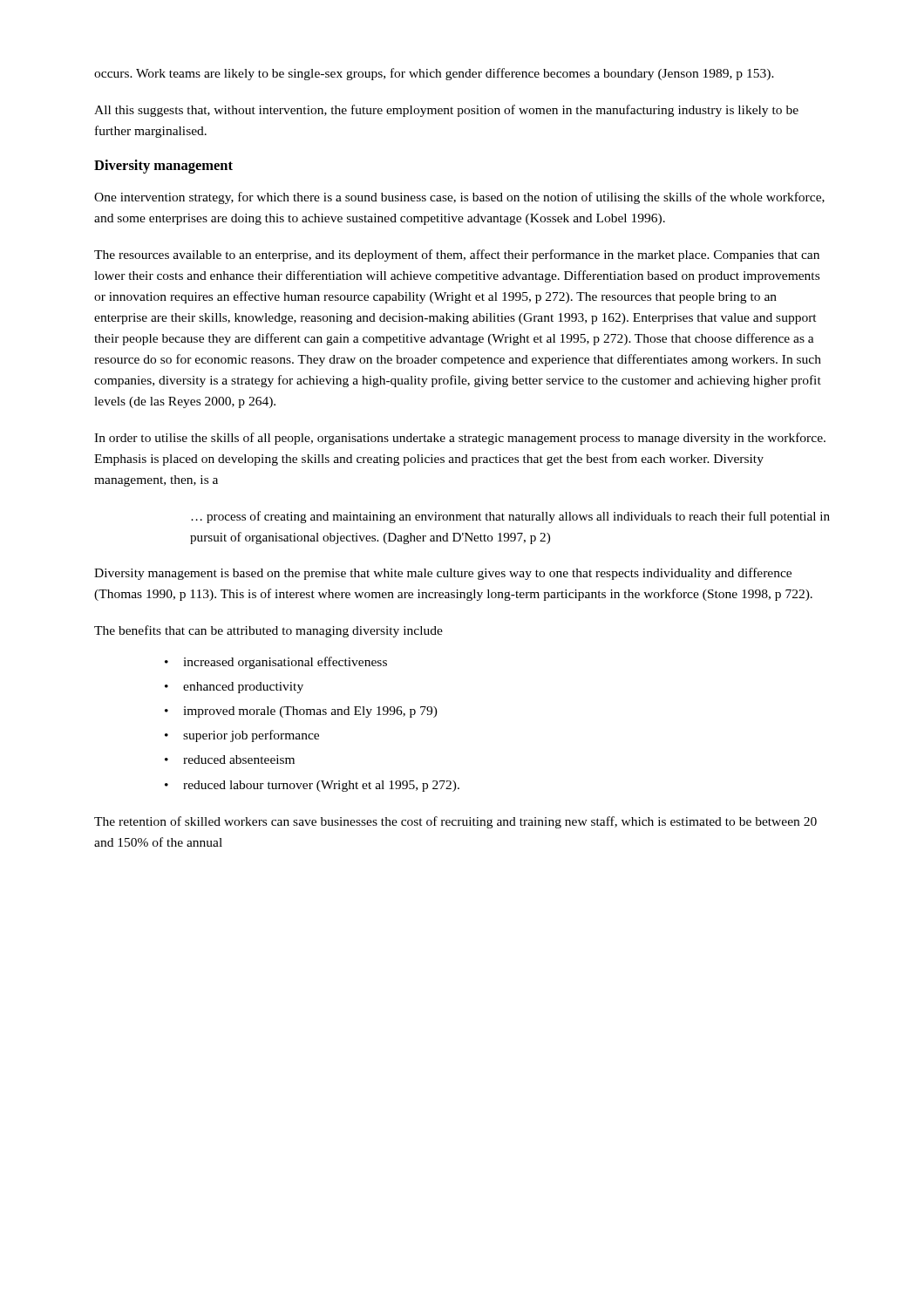This screenshot has width=924, height=1308.
Task: Select the text block containing "The resources available to an"
Action: pos(458,328)
